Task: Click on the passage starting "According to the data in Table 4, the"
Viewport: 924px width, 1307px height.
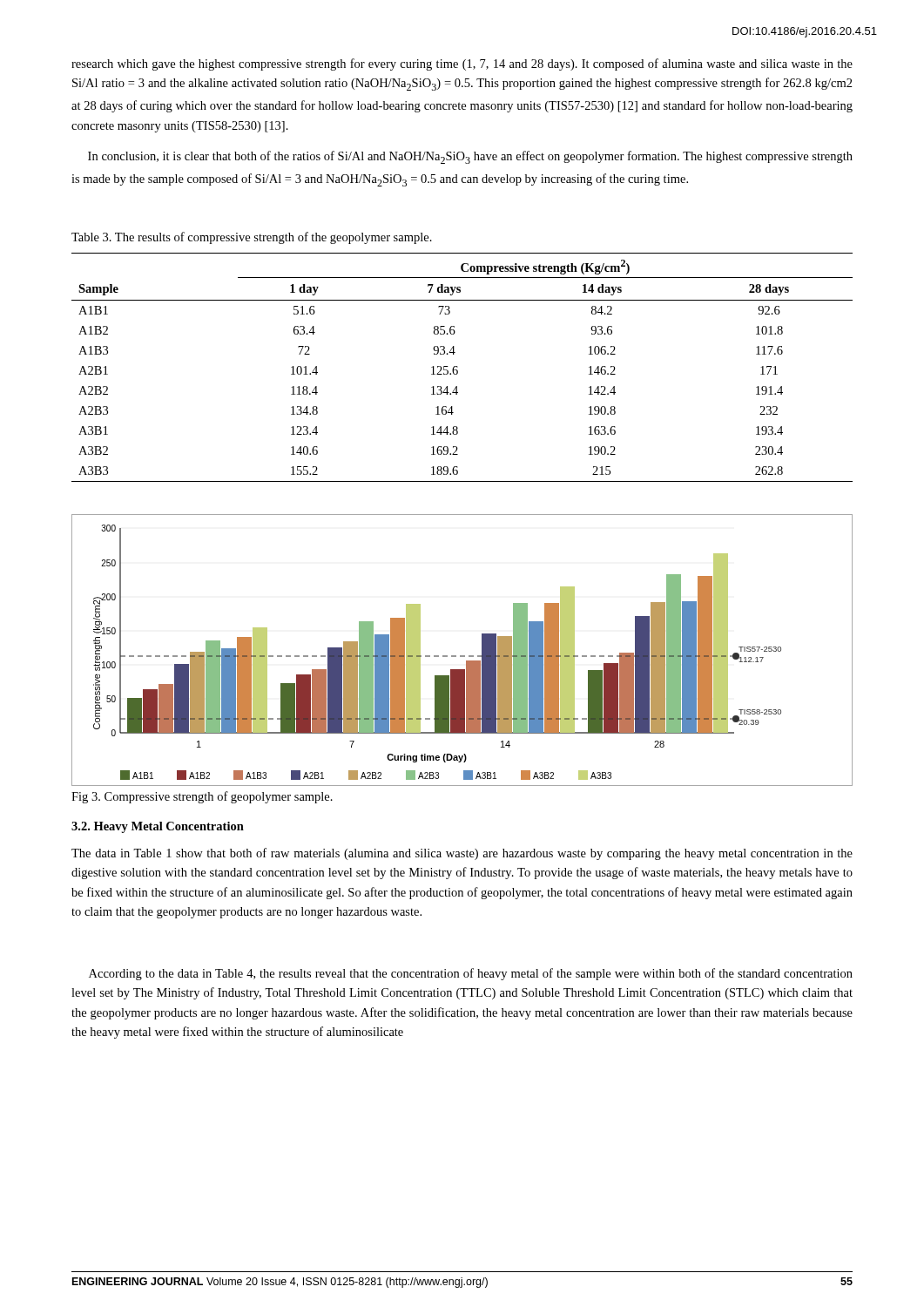Action: coord(462,1003)
